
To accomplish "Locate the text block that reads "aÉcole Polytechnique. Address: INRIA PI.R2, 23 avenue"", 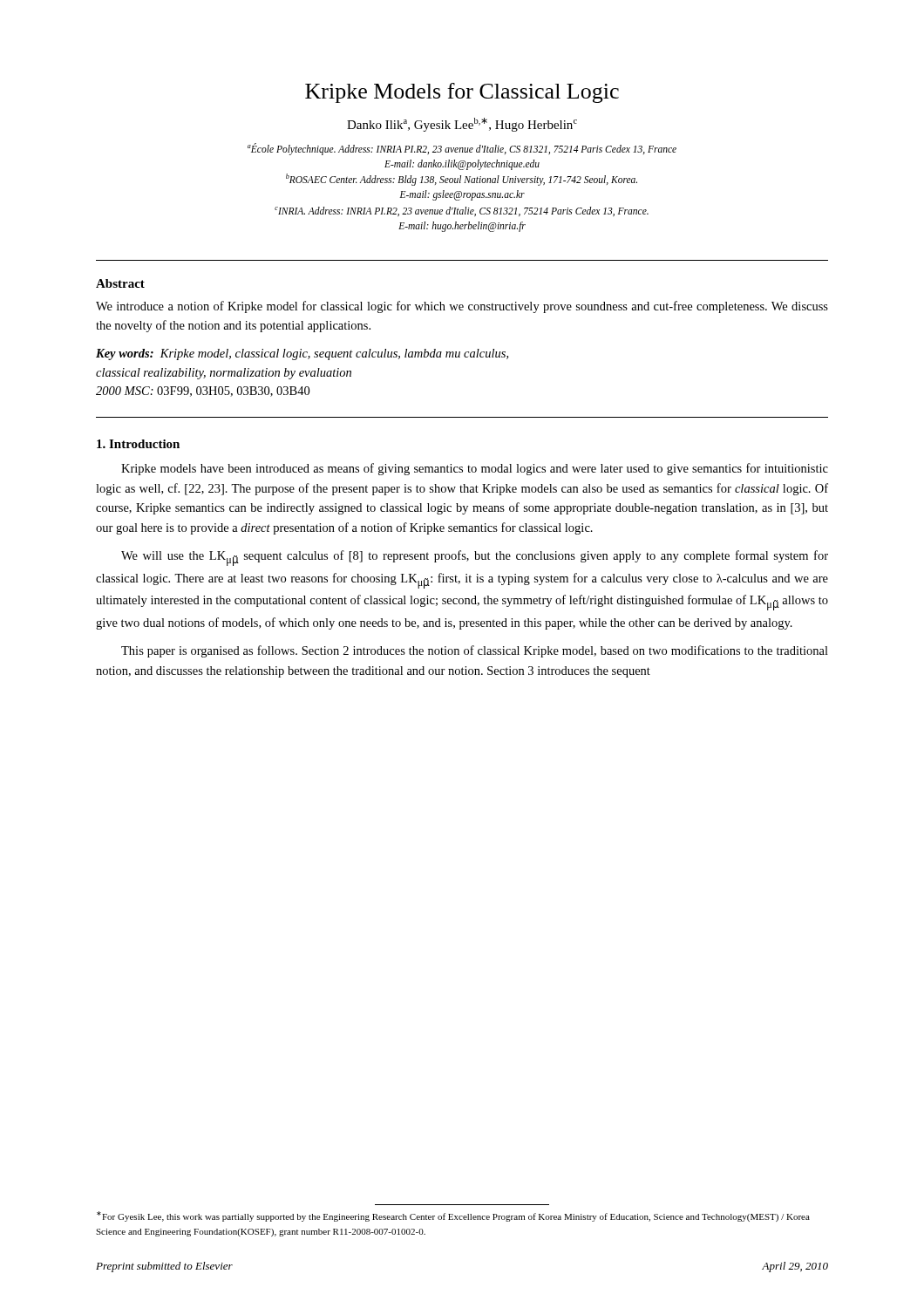I will 462,187.
